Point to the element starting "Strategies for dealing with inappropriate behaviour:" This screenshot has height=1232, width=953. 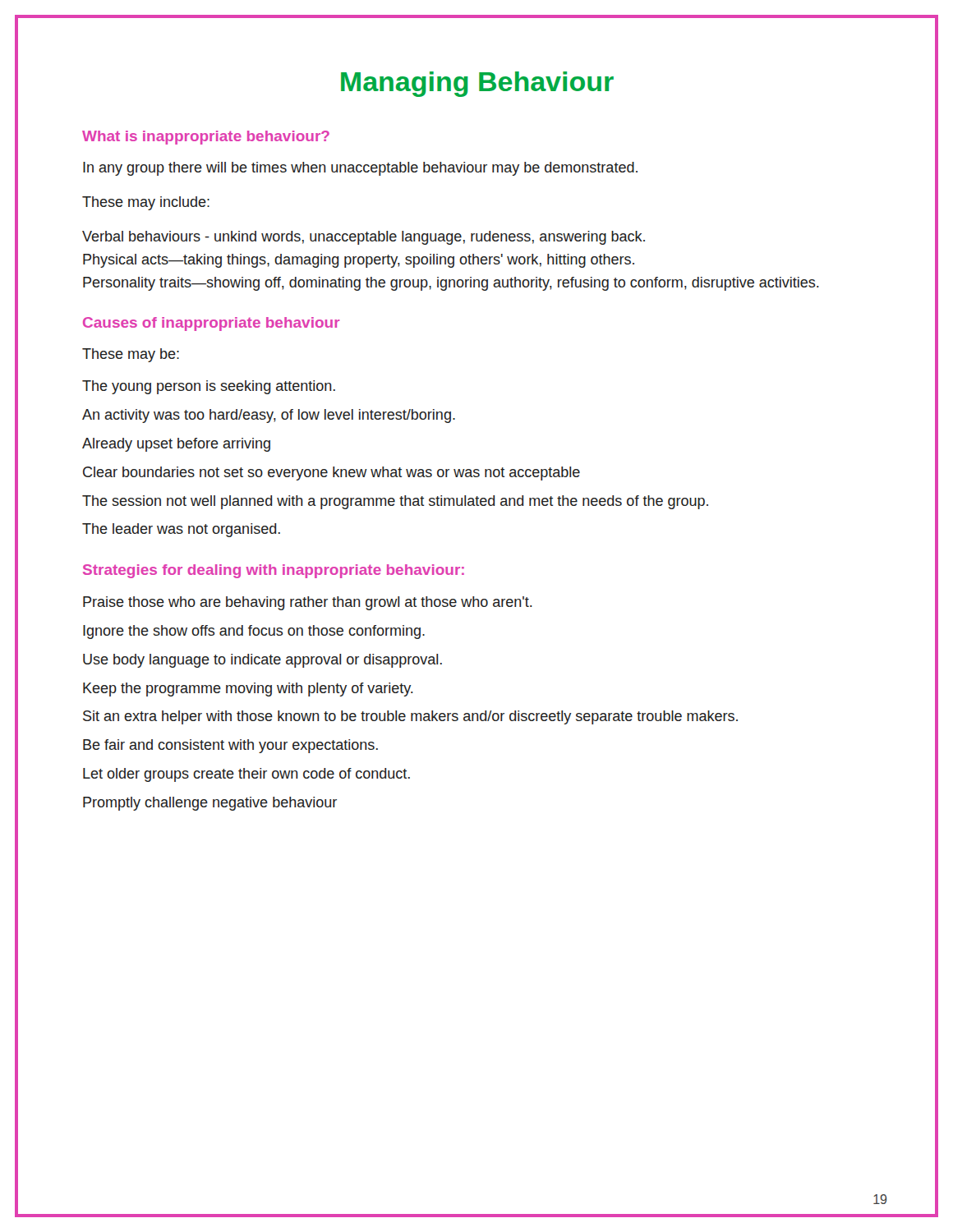pos(274,570)
